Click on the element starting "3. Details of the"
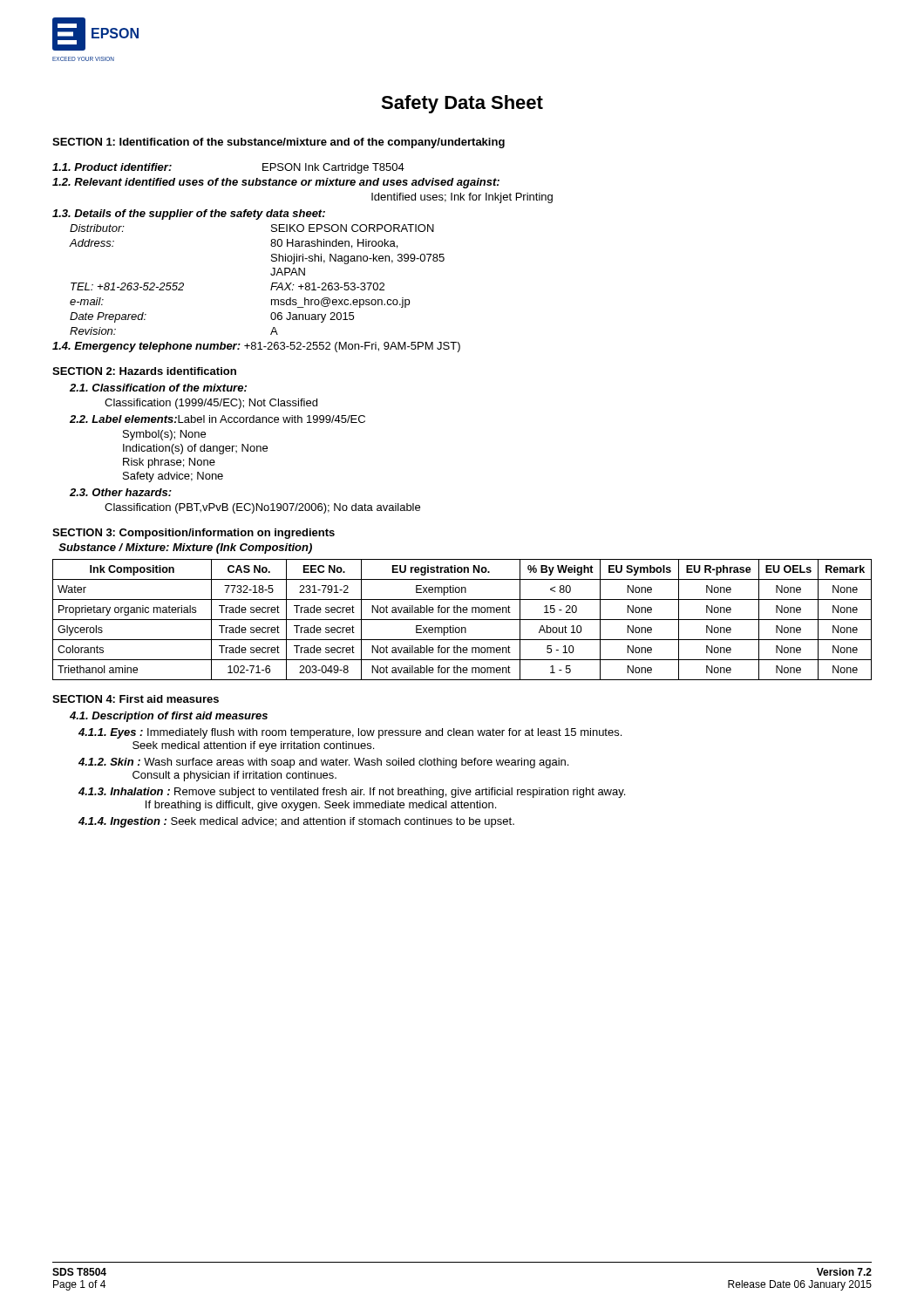Image resolution: width=924 pixels, height=1308 pixels. [x=189, y=213]
